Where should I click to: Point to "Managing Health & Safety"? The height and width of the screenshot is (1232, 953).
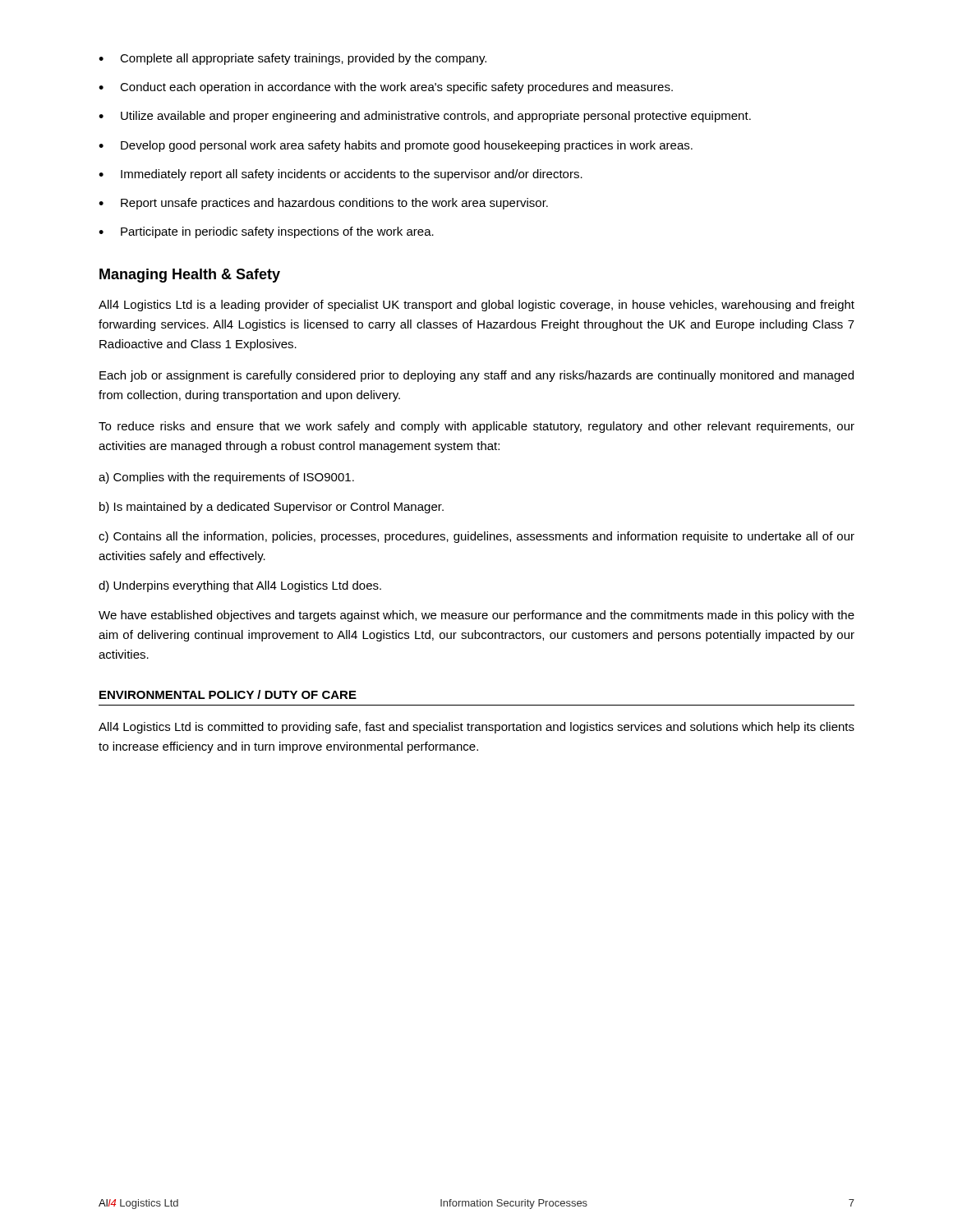189,275
